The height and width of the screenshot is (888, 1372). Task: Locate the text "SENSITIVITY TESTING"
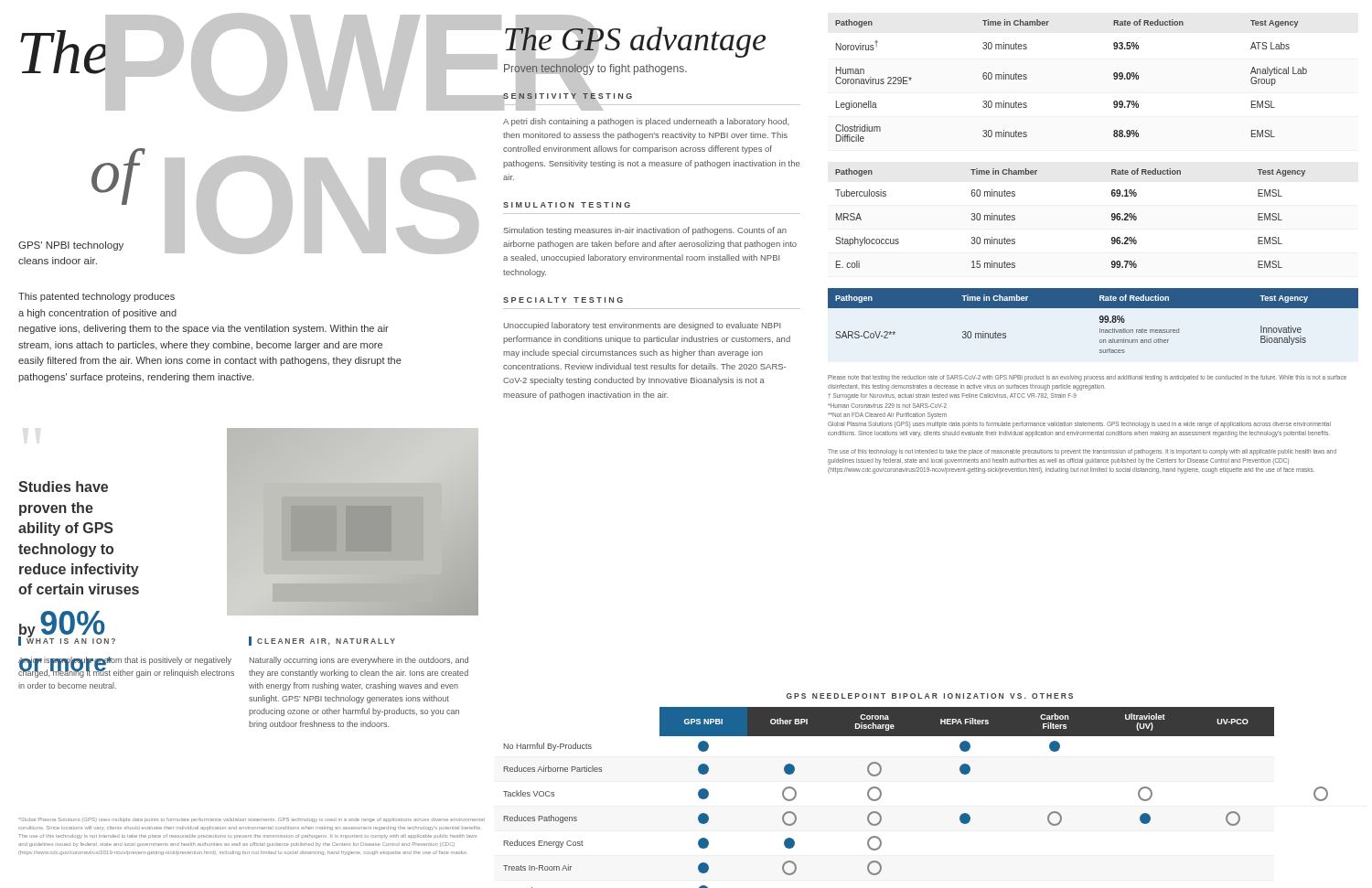pyautogui.click(x=569, y=96)
